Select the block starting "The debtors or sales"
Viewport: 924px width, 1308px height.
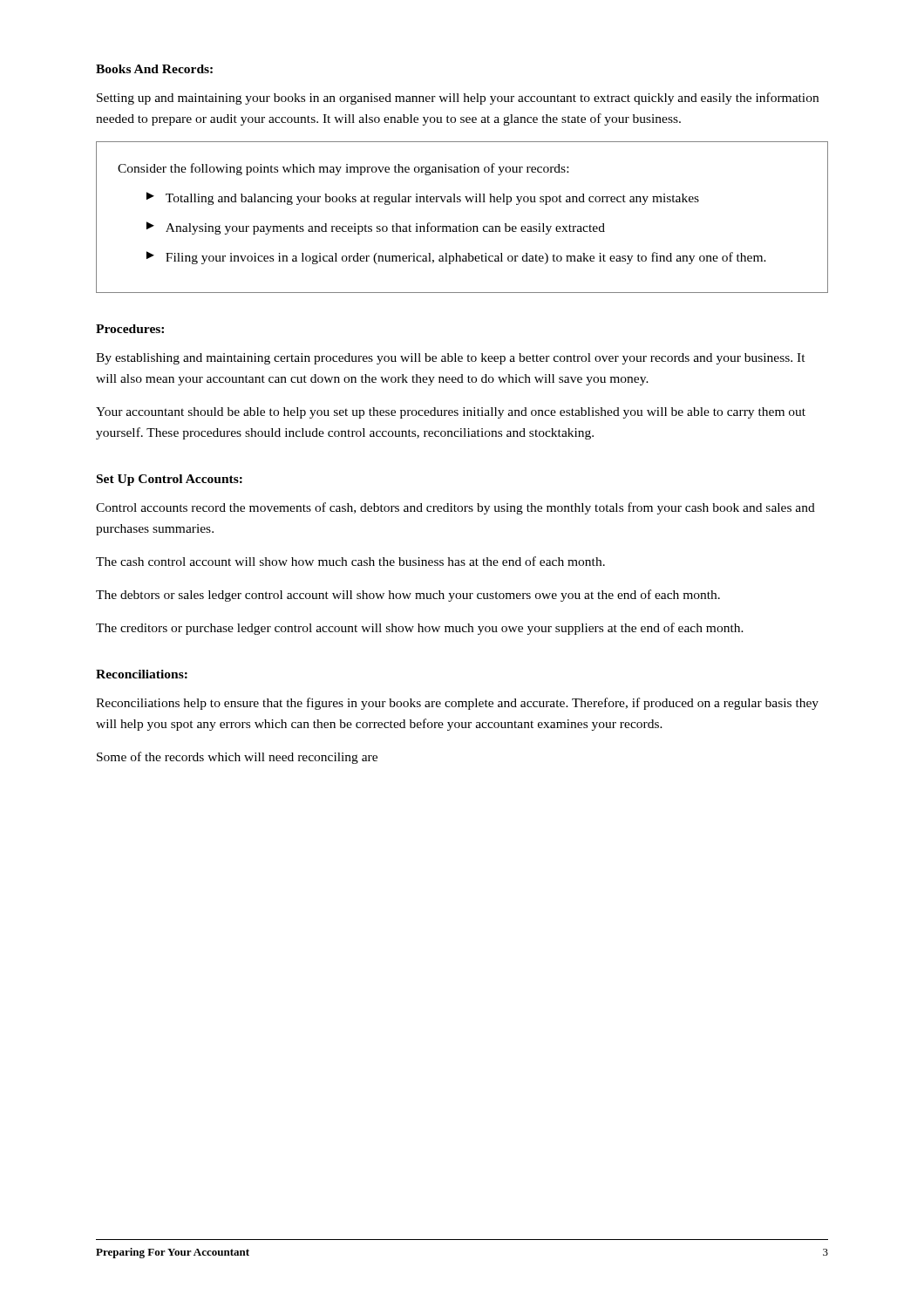(x=408, y=594)
